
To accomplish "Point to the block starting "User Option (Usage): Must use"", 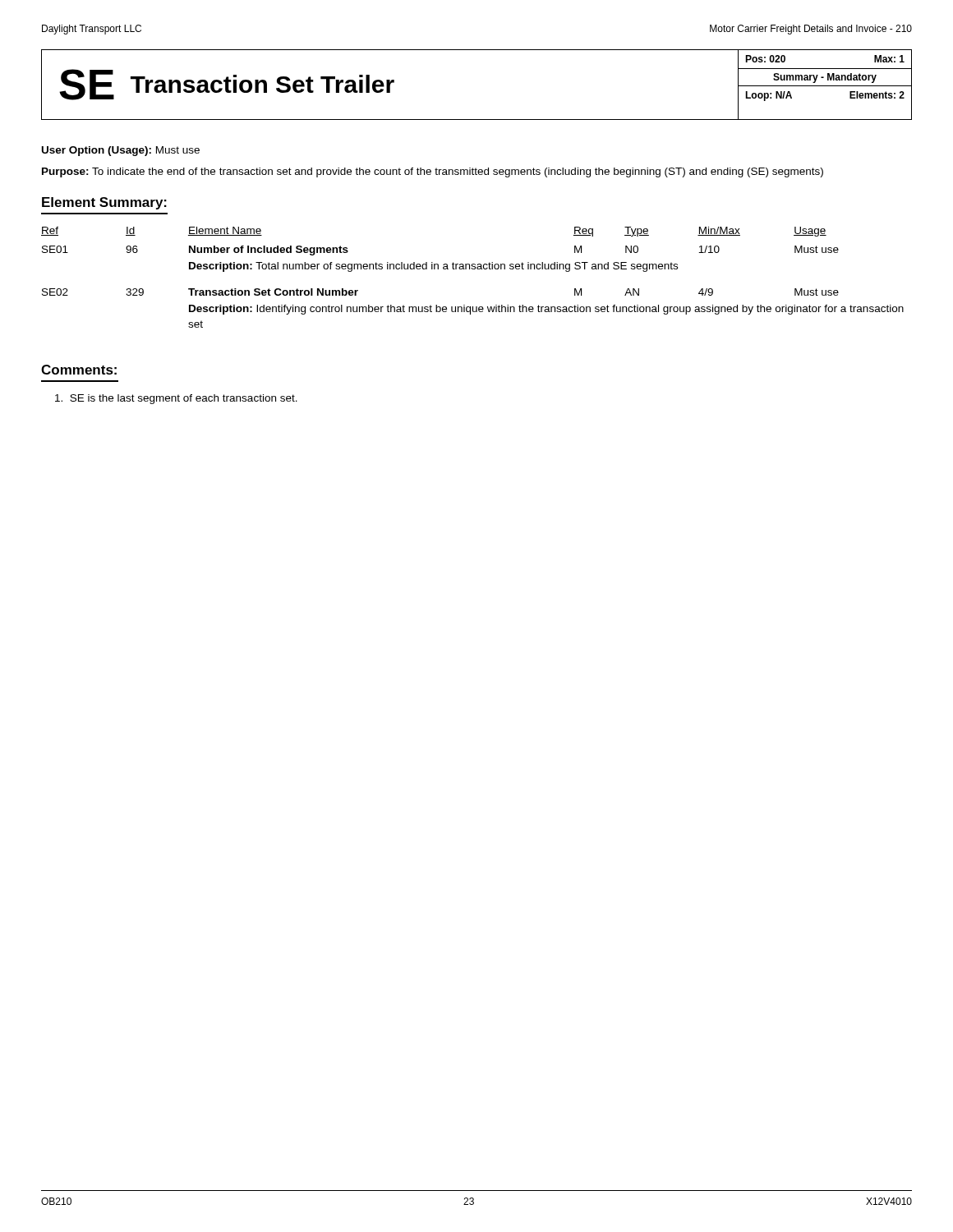I will (x=121, y=150).
